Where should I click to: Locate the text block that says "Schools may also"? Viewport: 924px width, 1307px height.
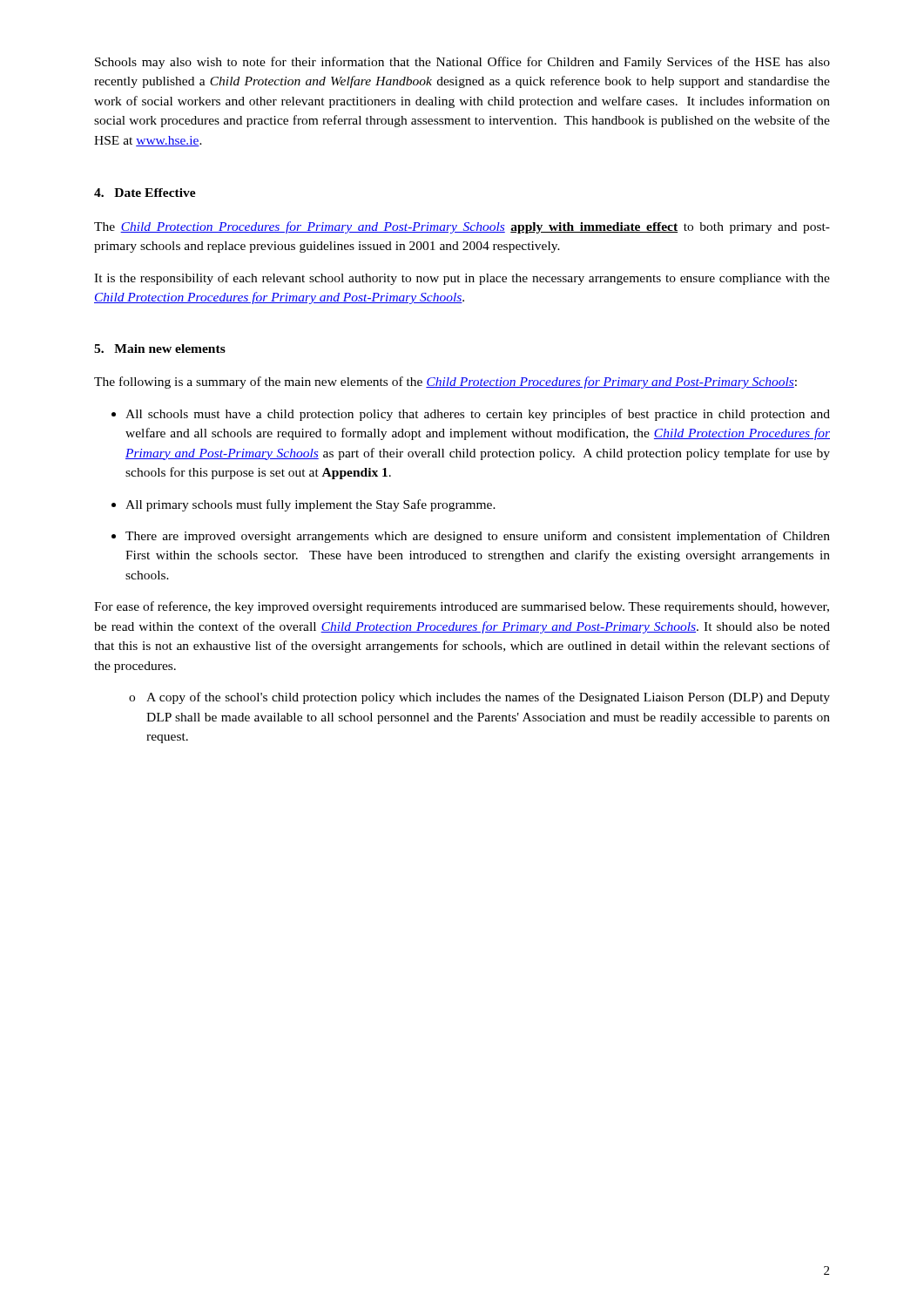[462, 101]
